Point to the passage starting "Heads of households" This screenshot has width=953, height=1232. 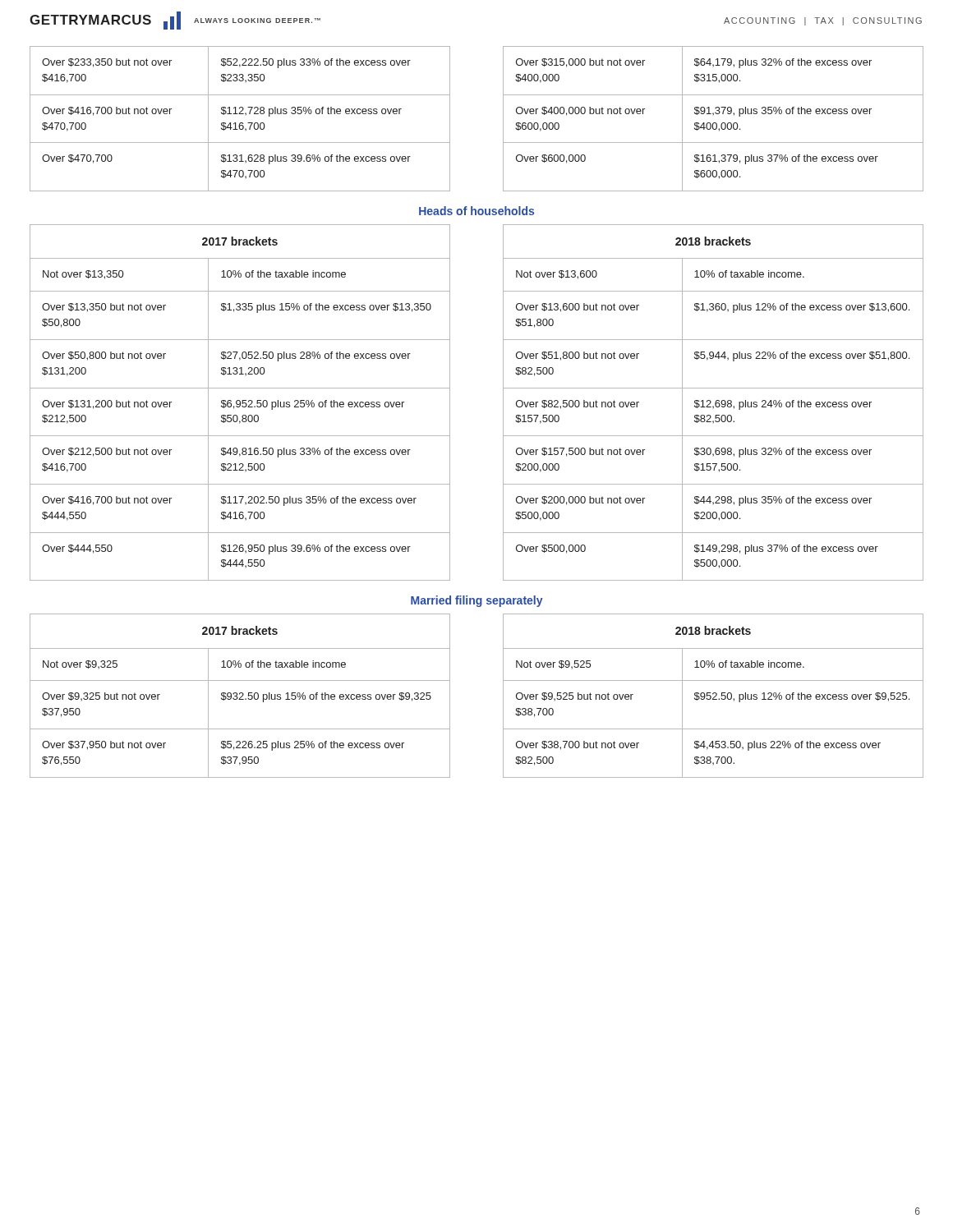coord(476,211)
